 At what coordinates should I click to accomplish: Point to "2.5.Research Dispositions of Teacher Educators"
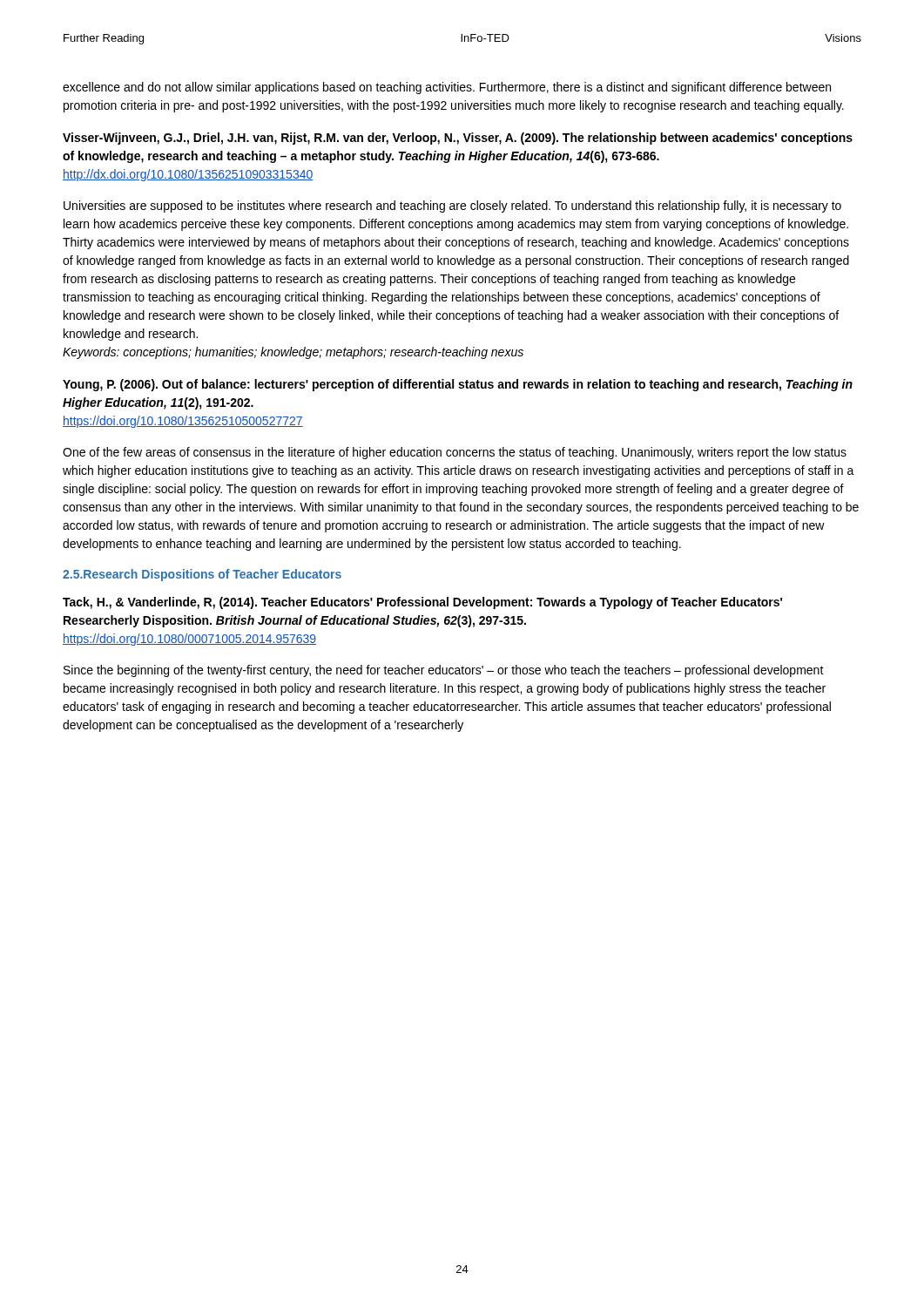[x=202, y=574]
